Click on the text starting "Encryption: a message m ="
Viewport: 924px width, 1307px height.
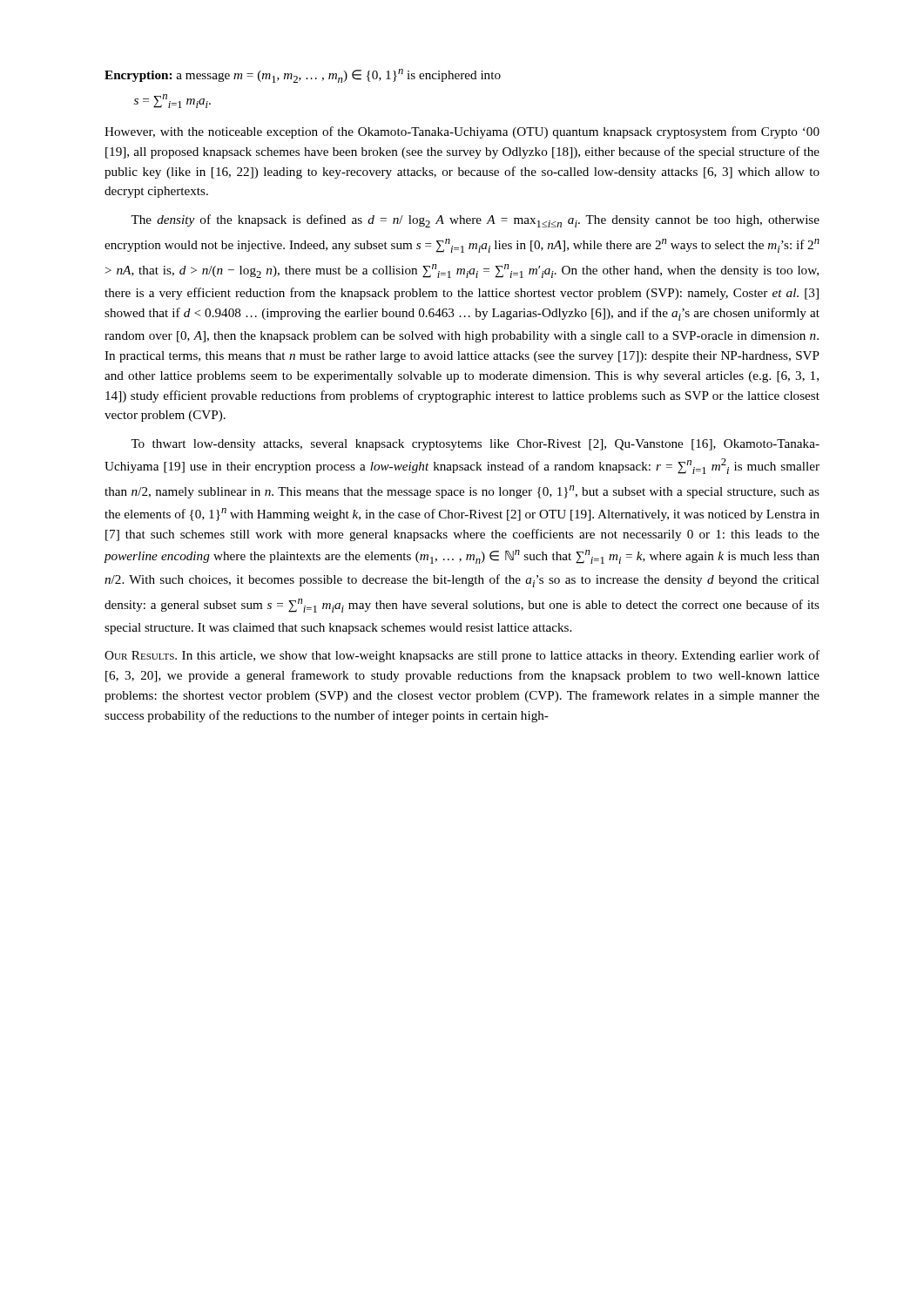point(462,88)
